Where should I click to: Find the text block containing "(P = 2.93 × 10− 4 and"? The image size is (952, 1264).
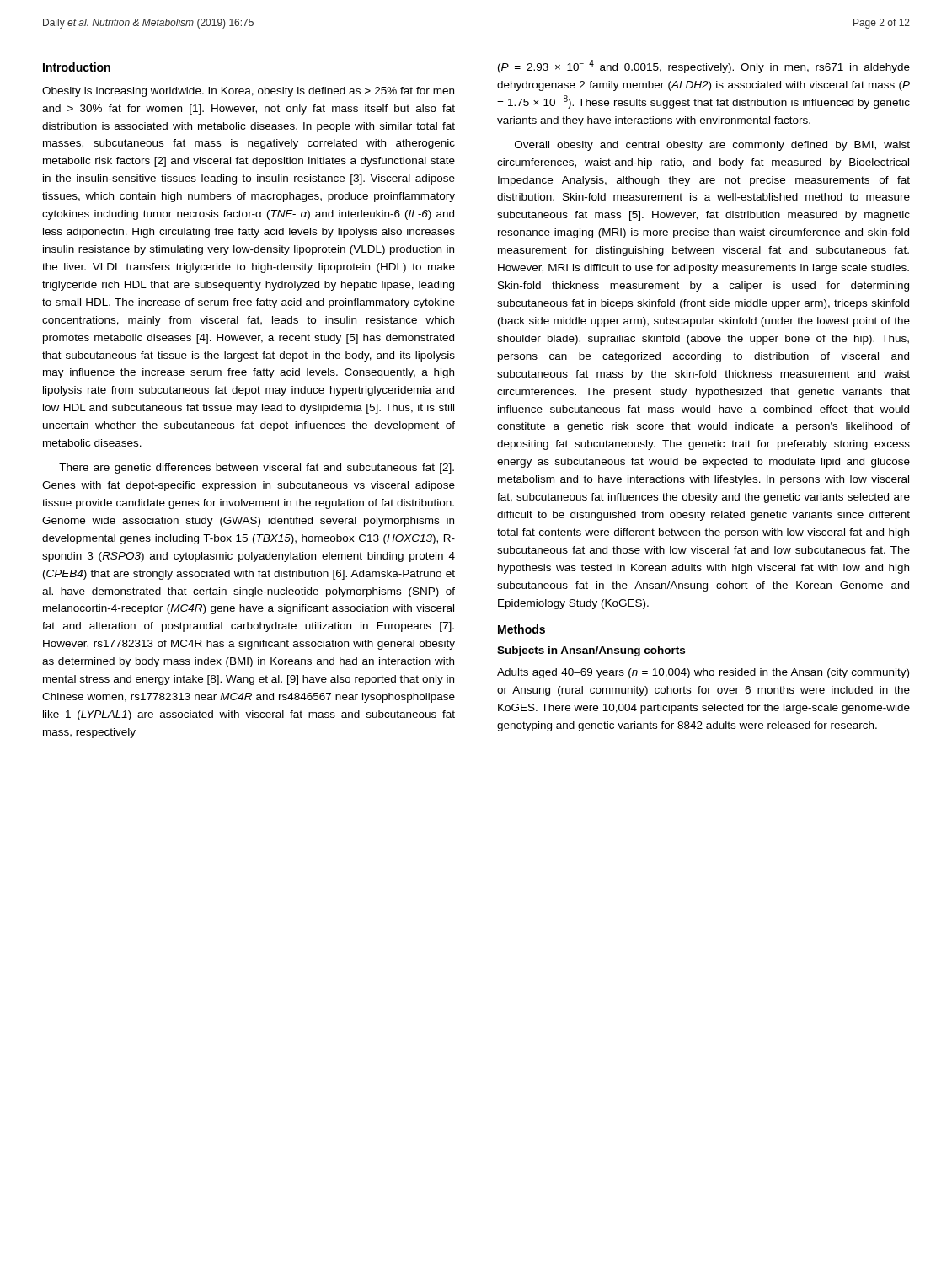point(703,336)
